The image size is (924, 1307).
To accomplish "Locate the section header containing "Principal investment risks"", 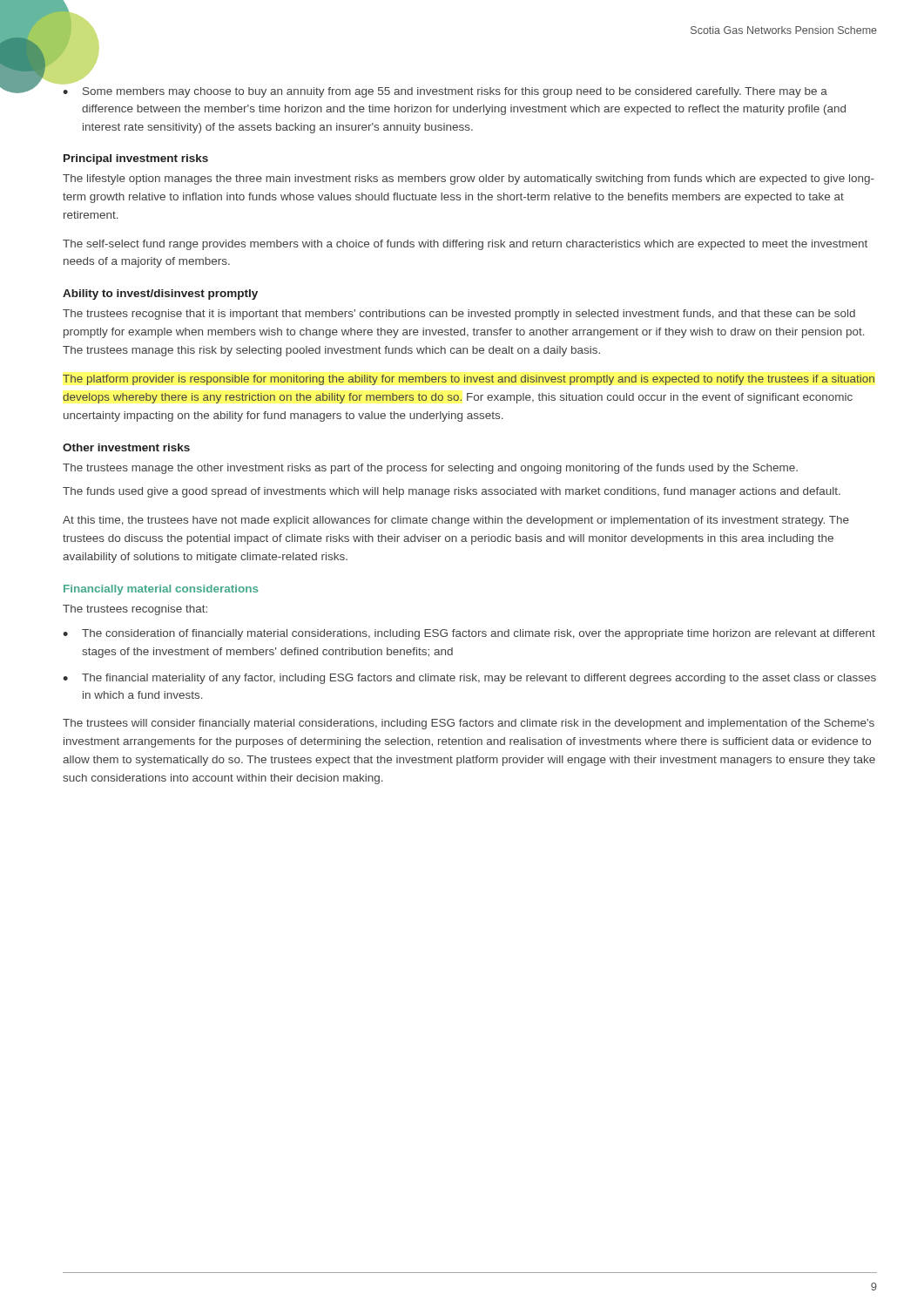I will tap(136, 158).
